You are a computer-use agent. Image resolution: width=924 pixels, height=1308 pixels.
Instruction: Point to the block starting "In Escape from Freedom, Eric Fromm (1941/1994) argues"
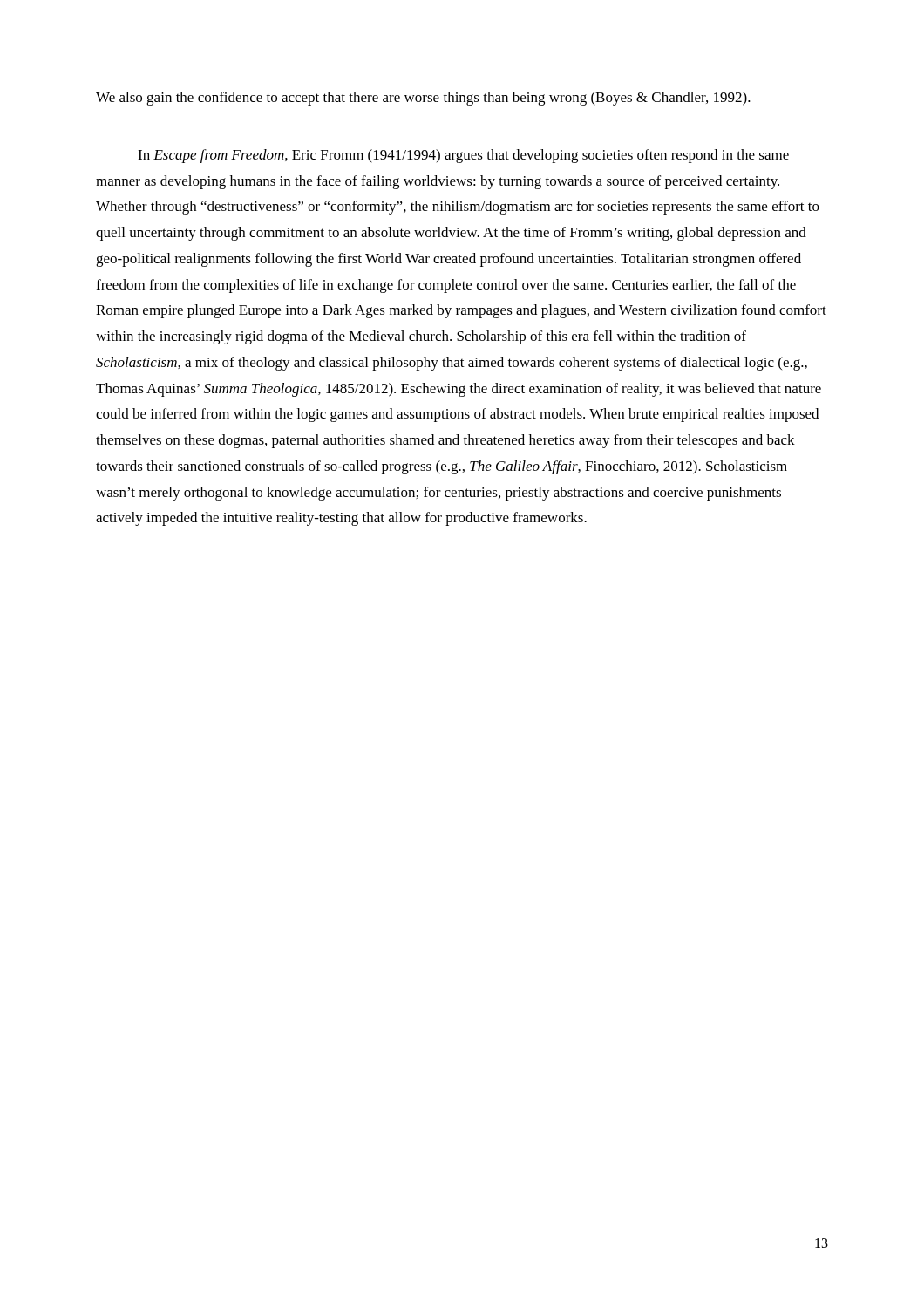[462, 336]
